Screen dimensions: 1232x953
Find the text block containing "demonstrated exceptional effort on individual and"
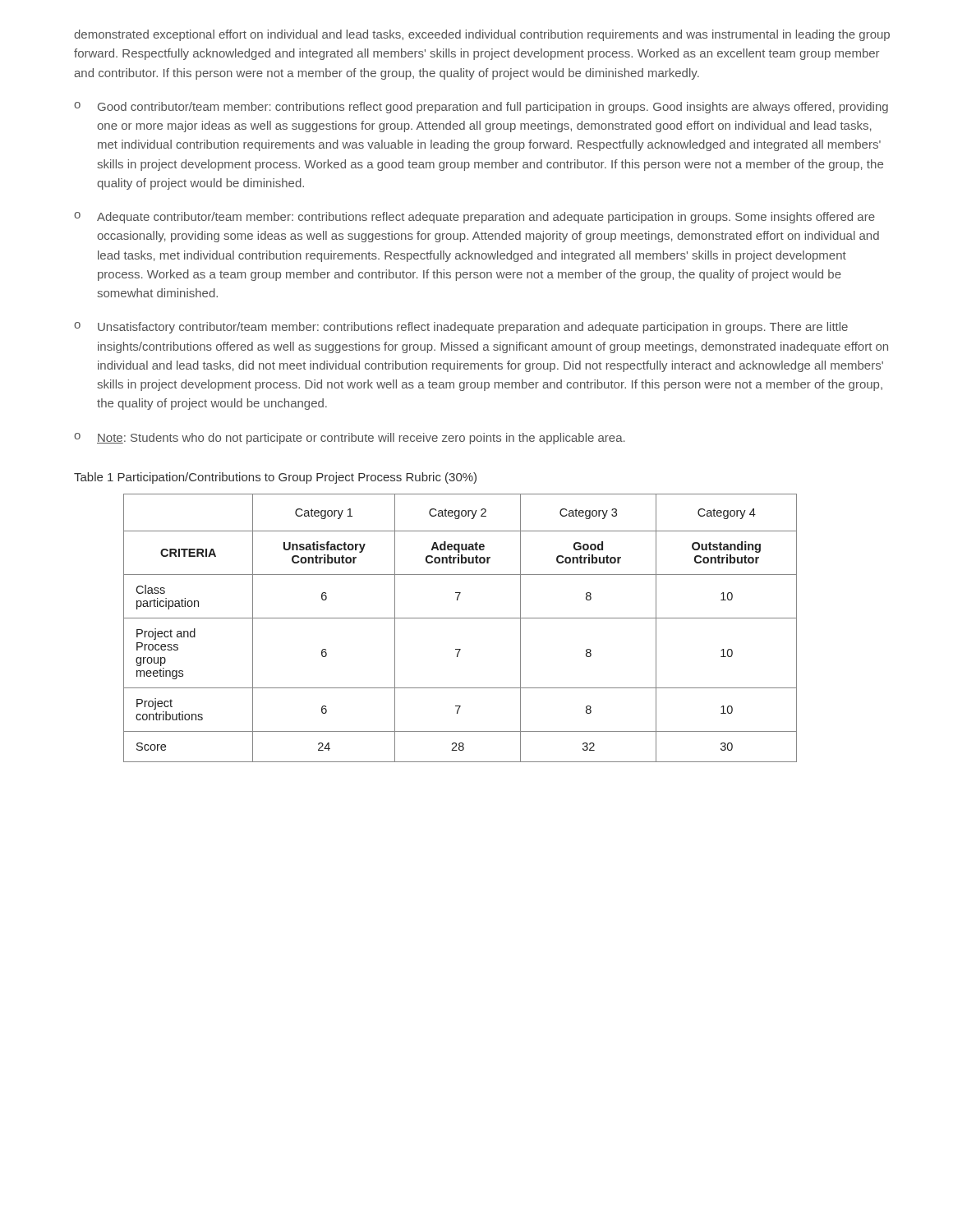483,53
